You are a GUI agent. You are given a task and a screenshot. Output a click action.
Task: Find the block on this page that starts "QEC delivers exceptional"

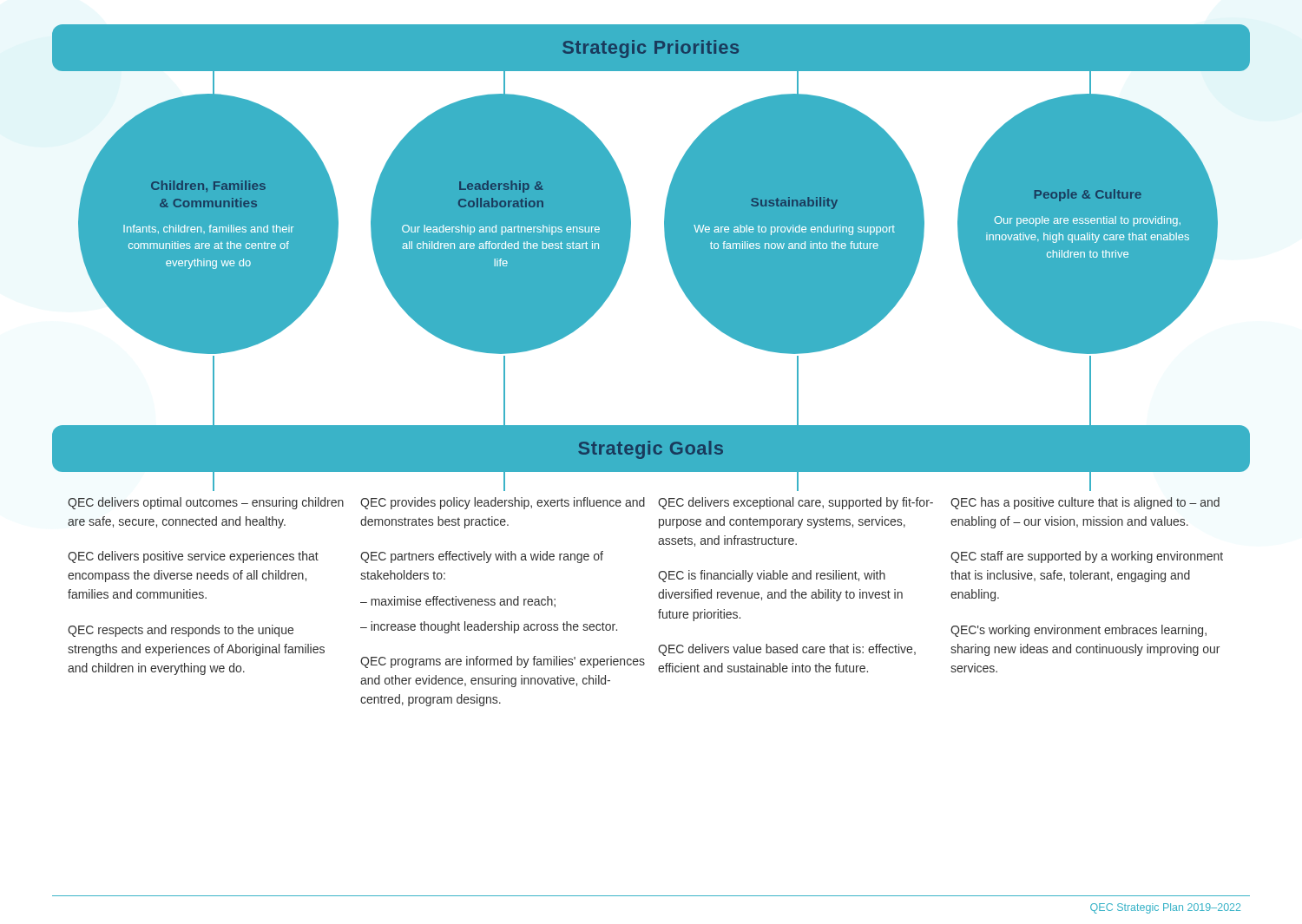797,585
